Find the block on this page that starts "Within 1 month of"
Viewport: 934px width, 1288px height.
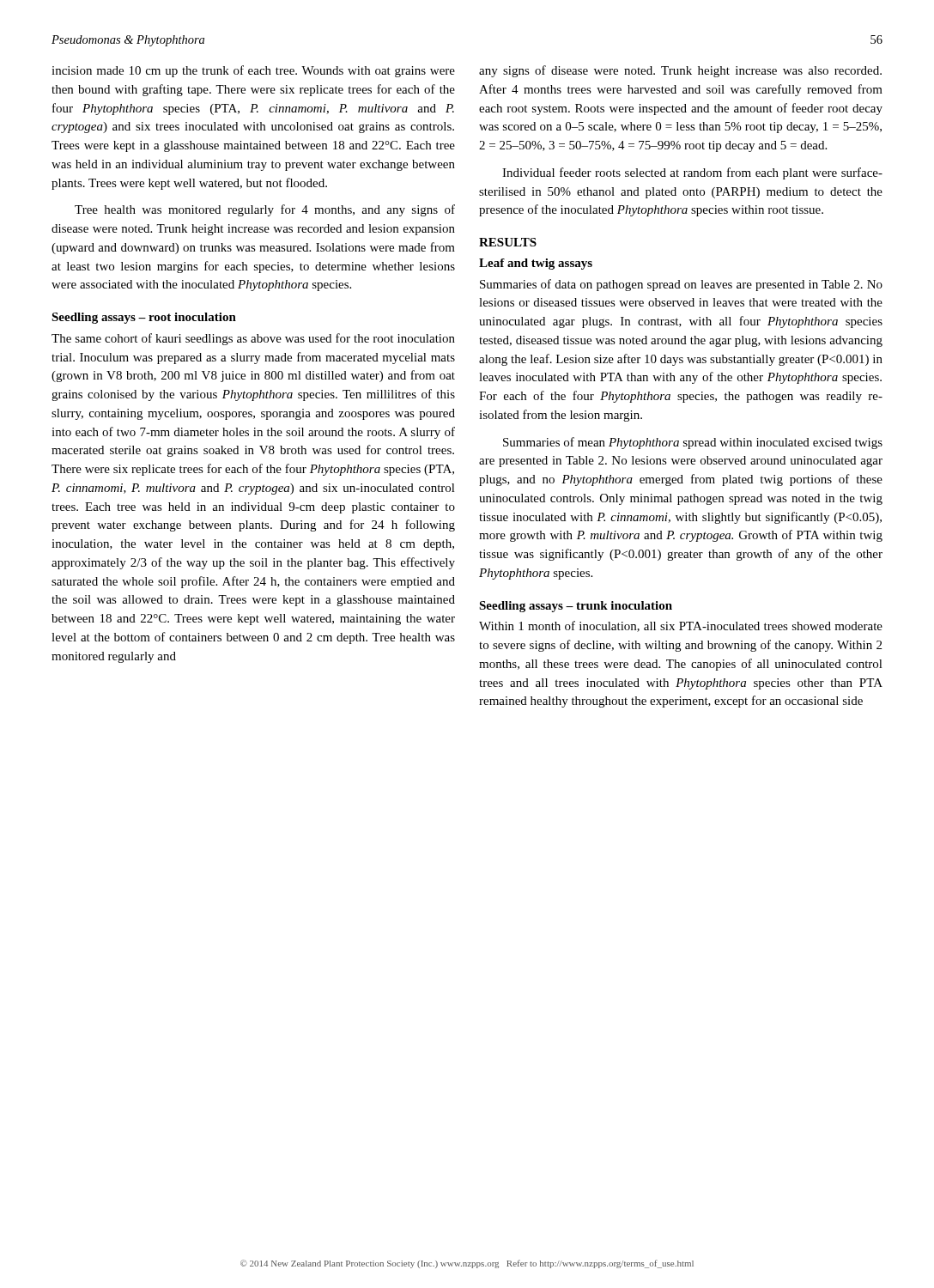(681, 664)
